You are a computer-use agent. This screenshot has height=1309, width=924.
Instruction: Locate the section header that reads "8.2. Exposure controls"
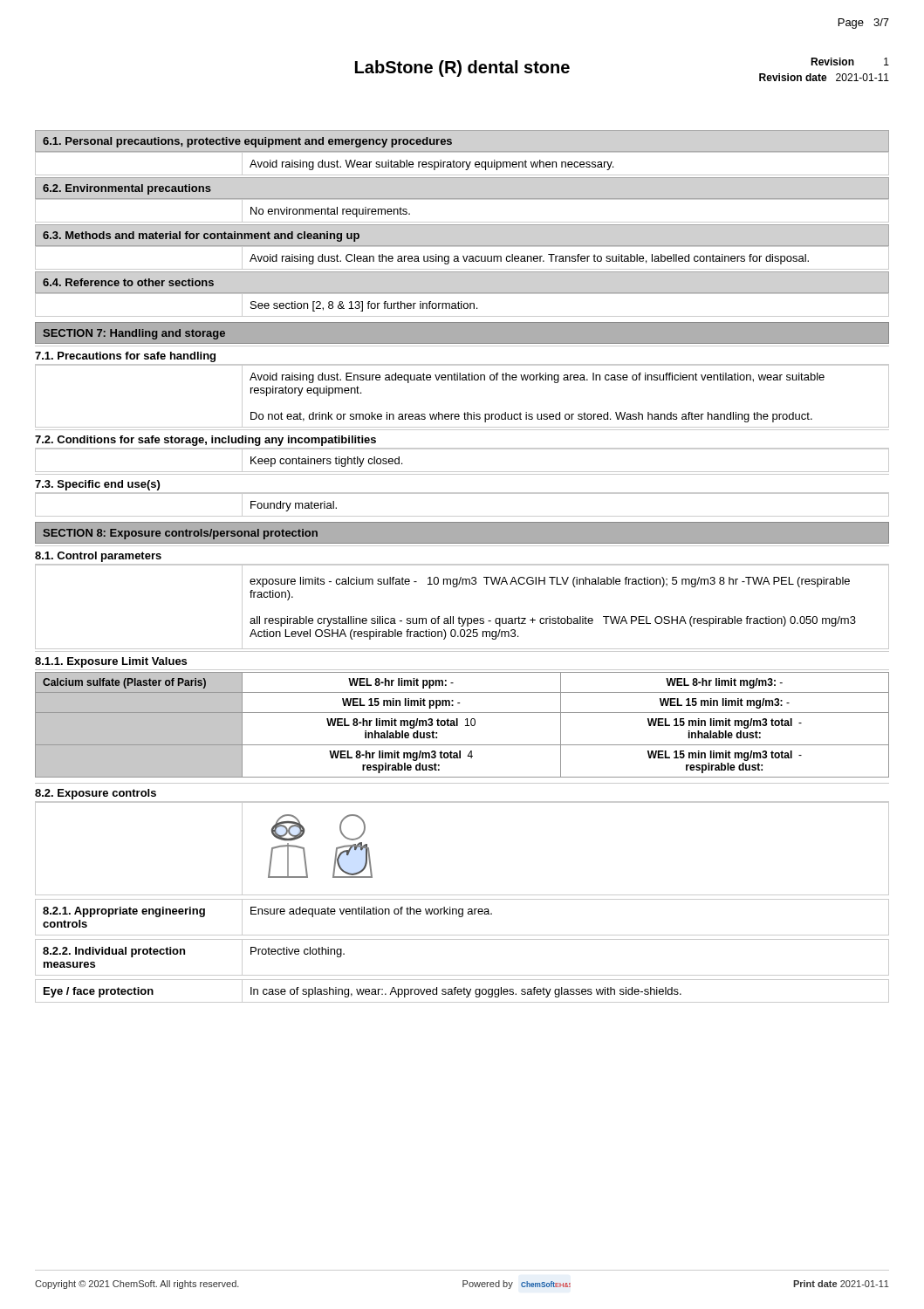tap(96, 793)
